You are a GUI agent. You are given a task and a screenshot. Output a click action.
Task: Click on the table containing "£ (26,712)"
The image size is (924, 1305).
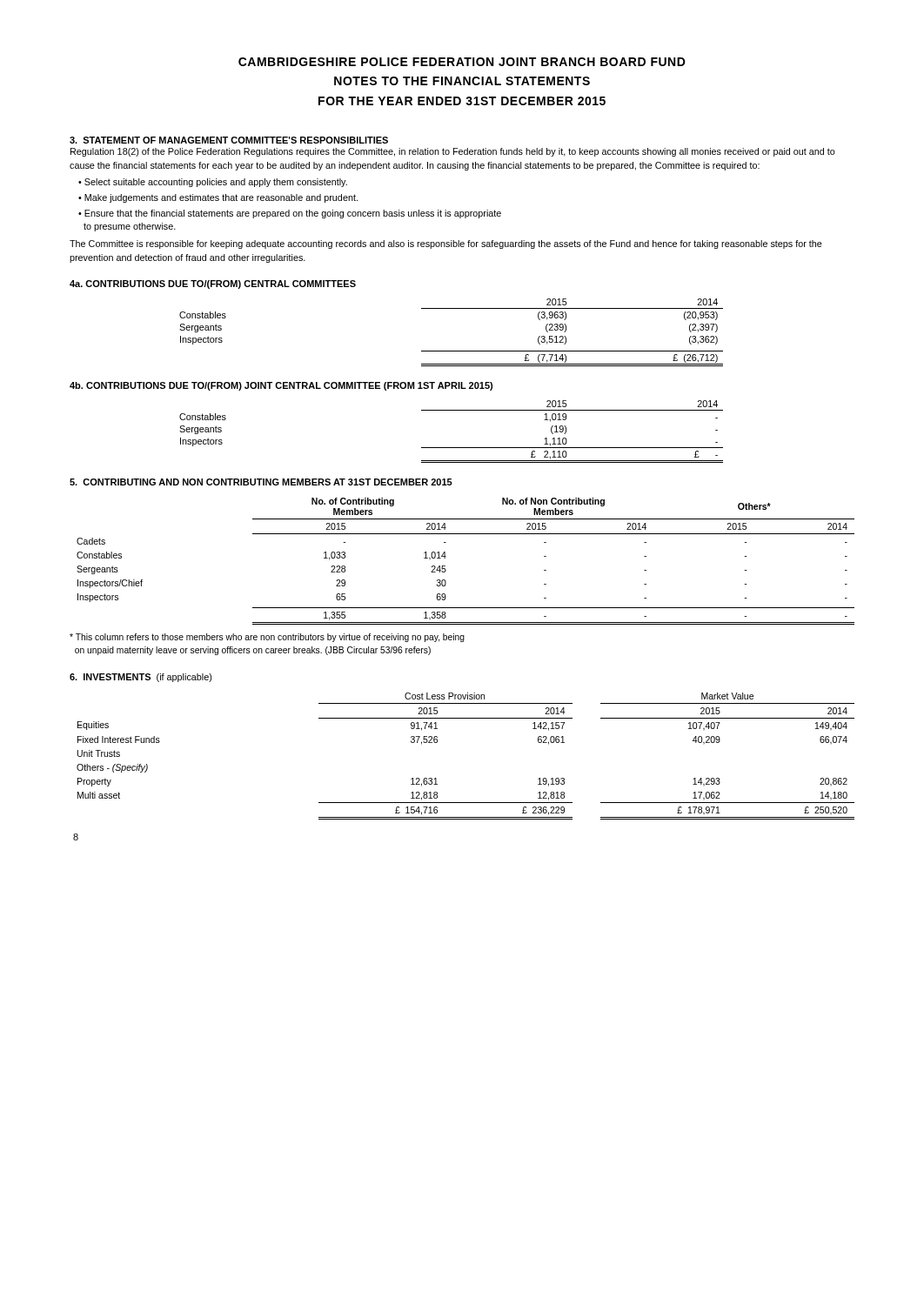point(462,331)
